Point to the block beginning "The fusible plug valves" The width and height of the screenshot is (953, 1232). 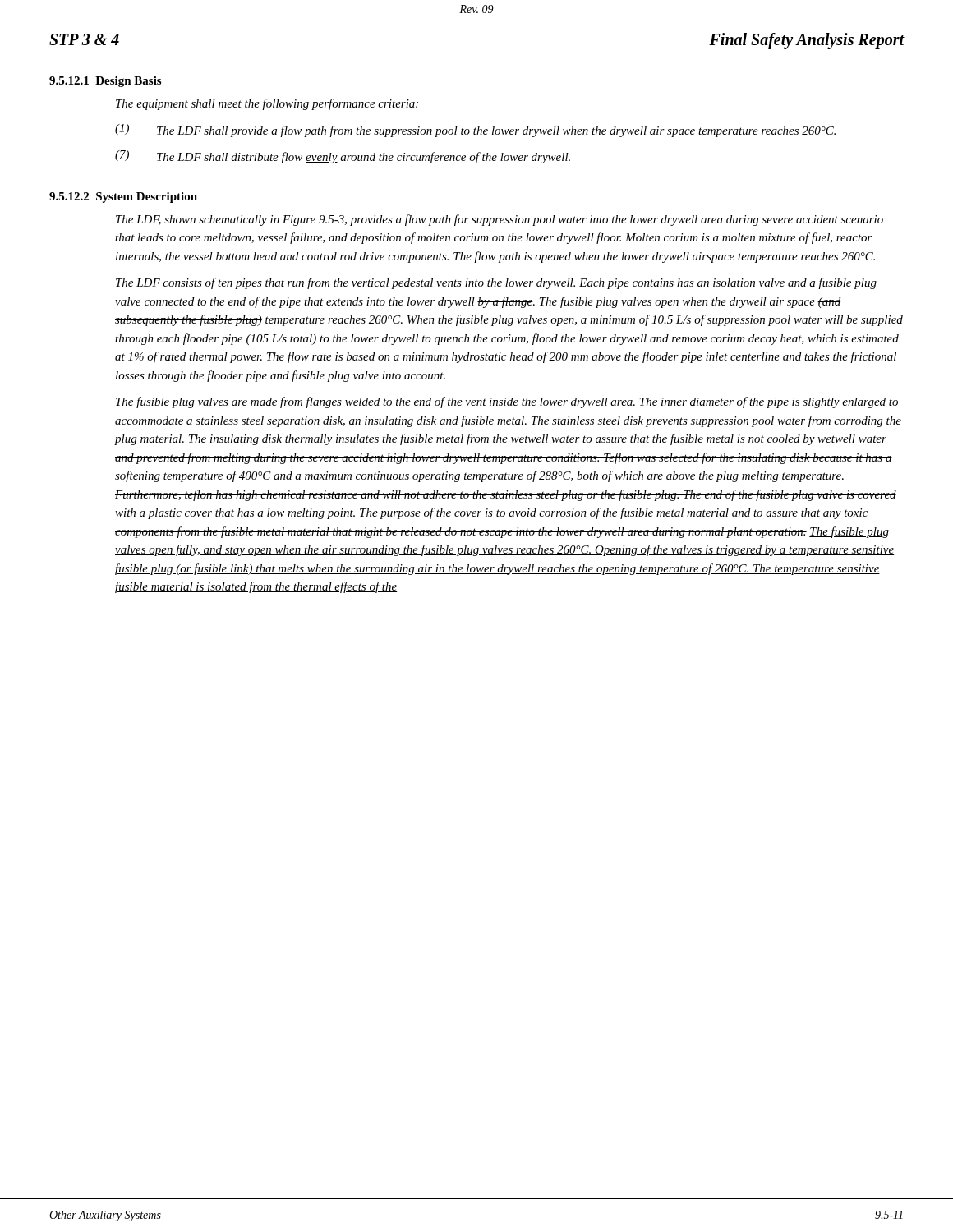click(x=508, y=494)
